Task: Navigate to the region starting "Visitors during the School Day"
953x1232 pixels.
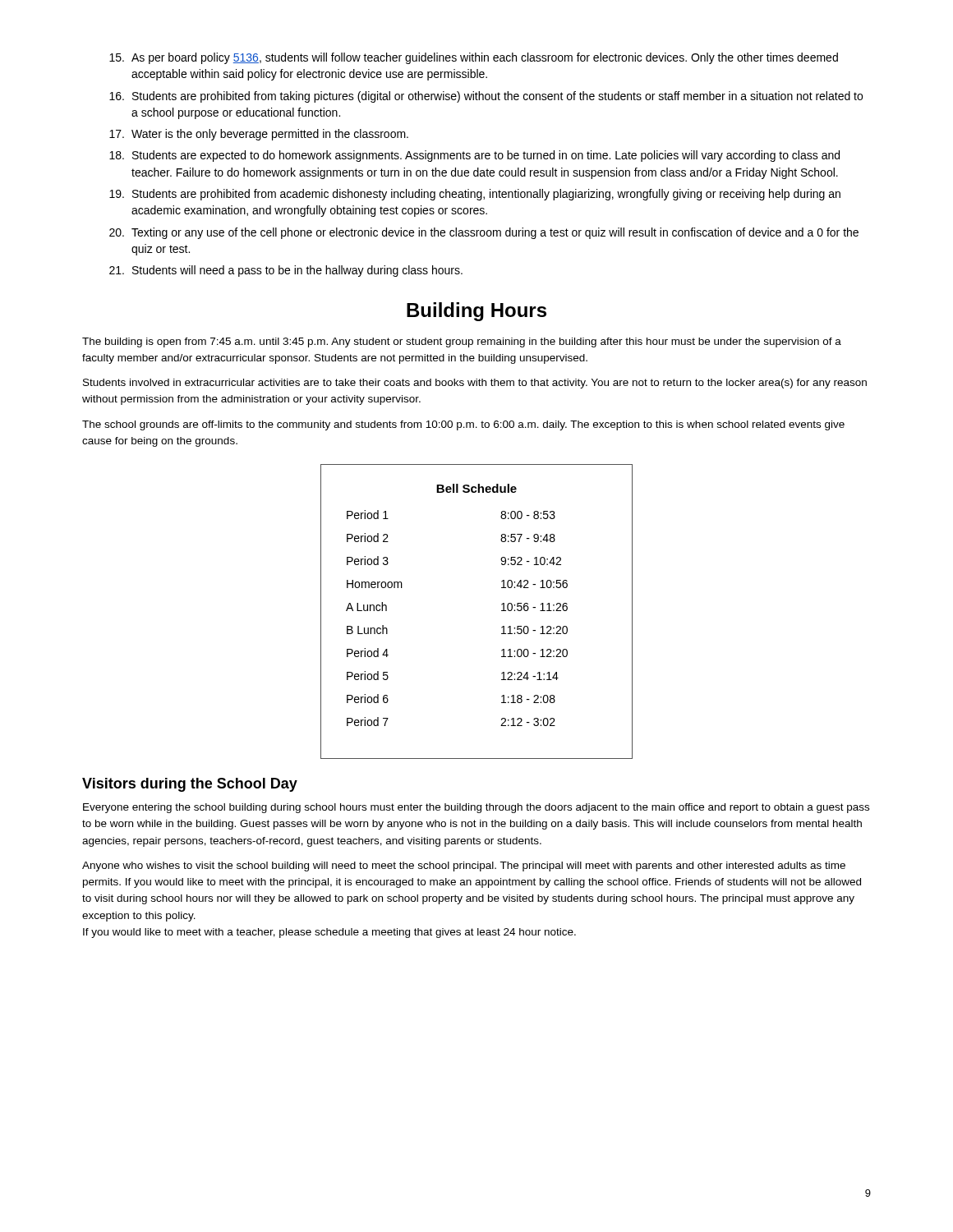Action: (x=190, y=784)
